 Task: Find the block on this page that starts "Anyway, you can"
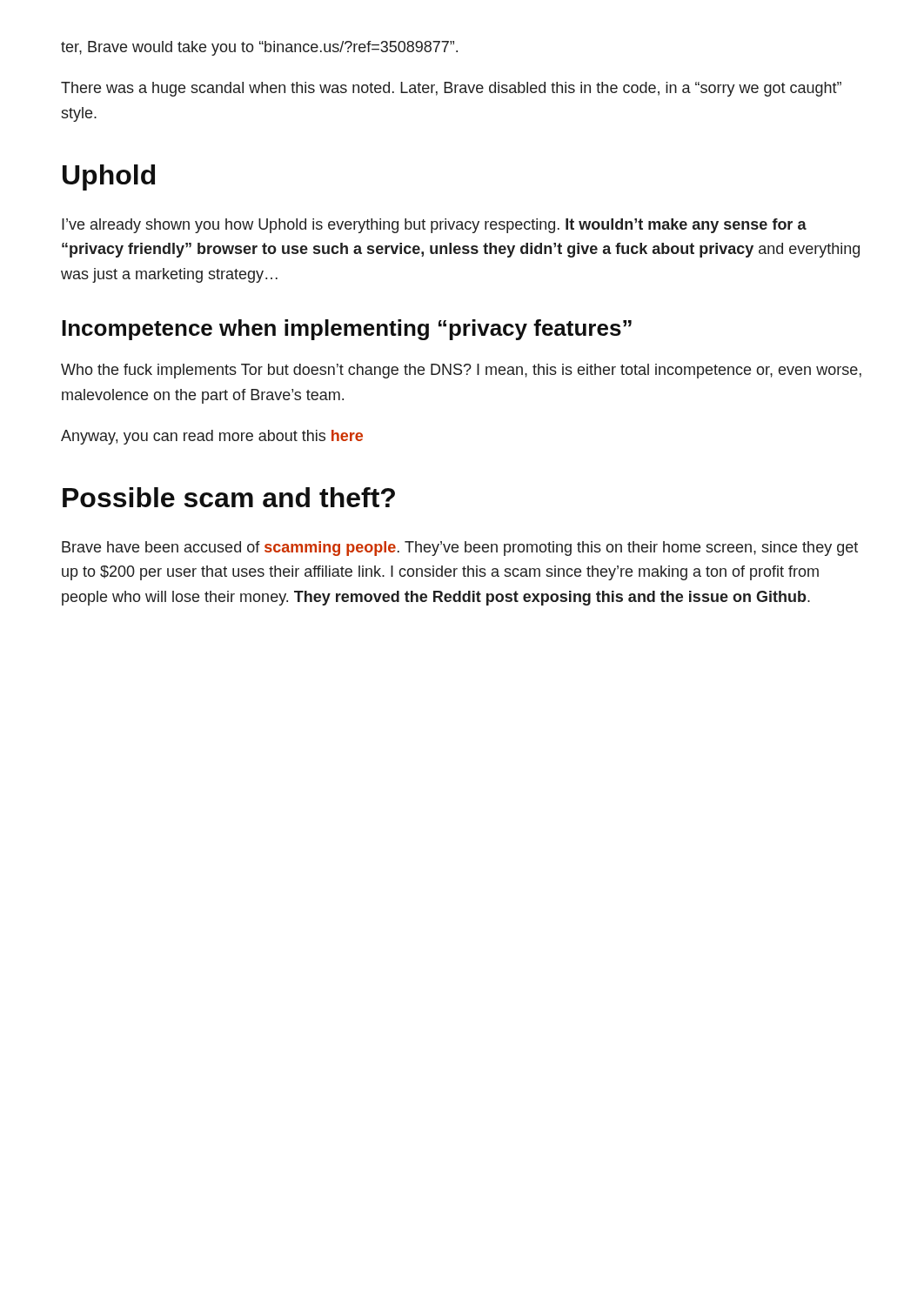pyautogui.click(x=212, y=437)
